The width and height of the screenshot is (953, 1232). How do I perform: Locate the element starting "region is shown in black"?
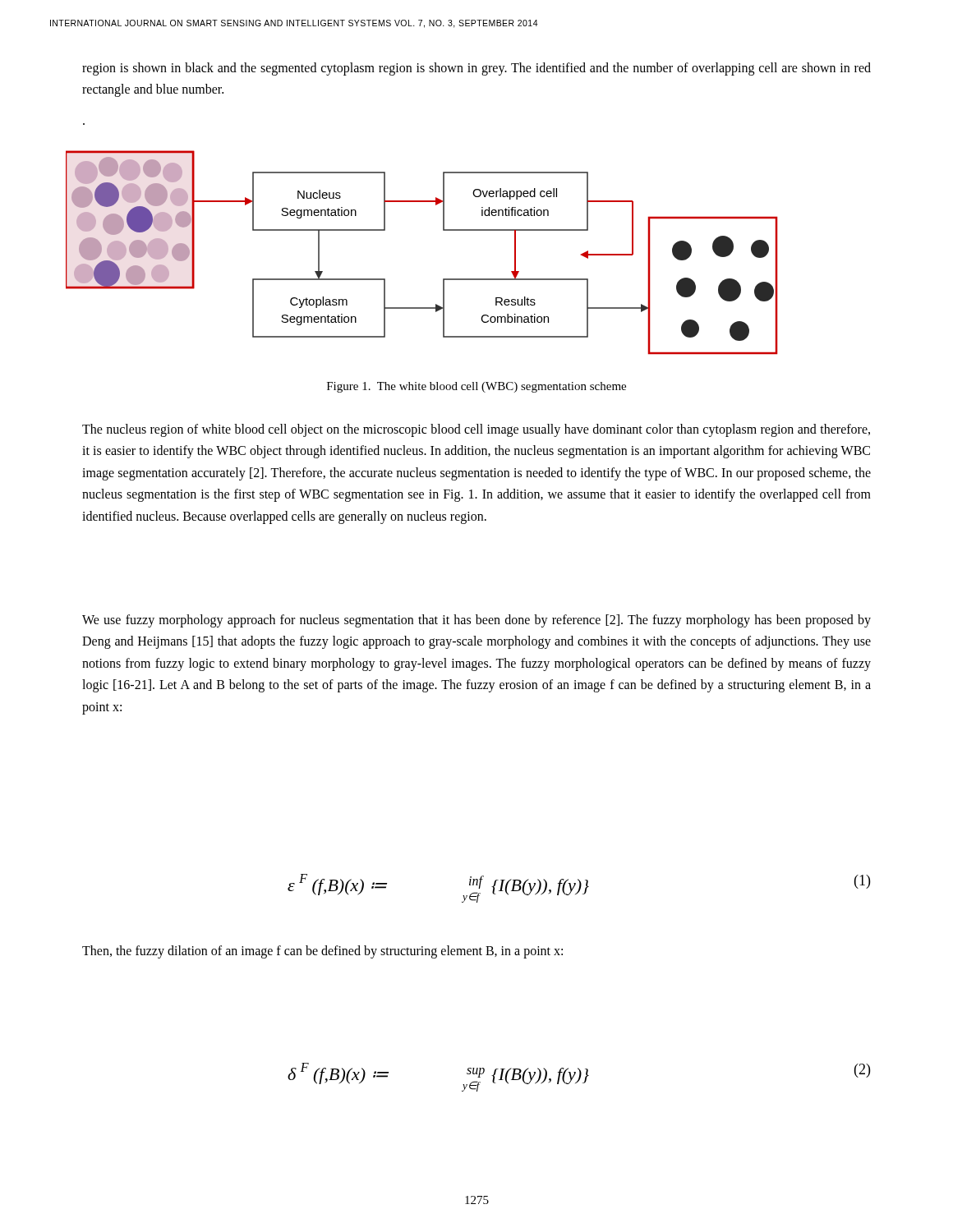point(476,79)
